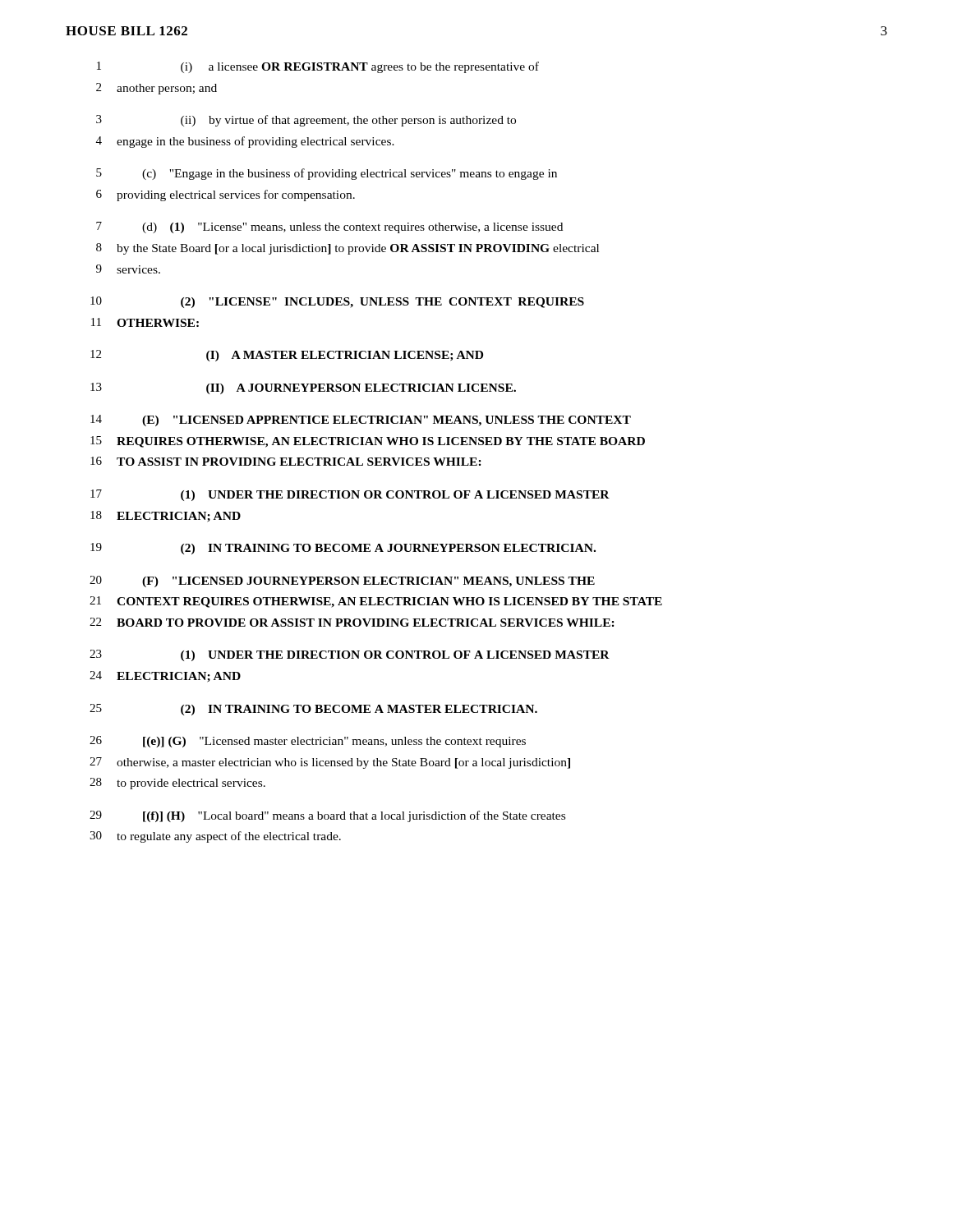Navigate to the region starting "17 (1) UNDER THE DIRECTION"
The image size is (953, 1232).
(476, 505)
